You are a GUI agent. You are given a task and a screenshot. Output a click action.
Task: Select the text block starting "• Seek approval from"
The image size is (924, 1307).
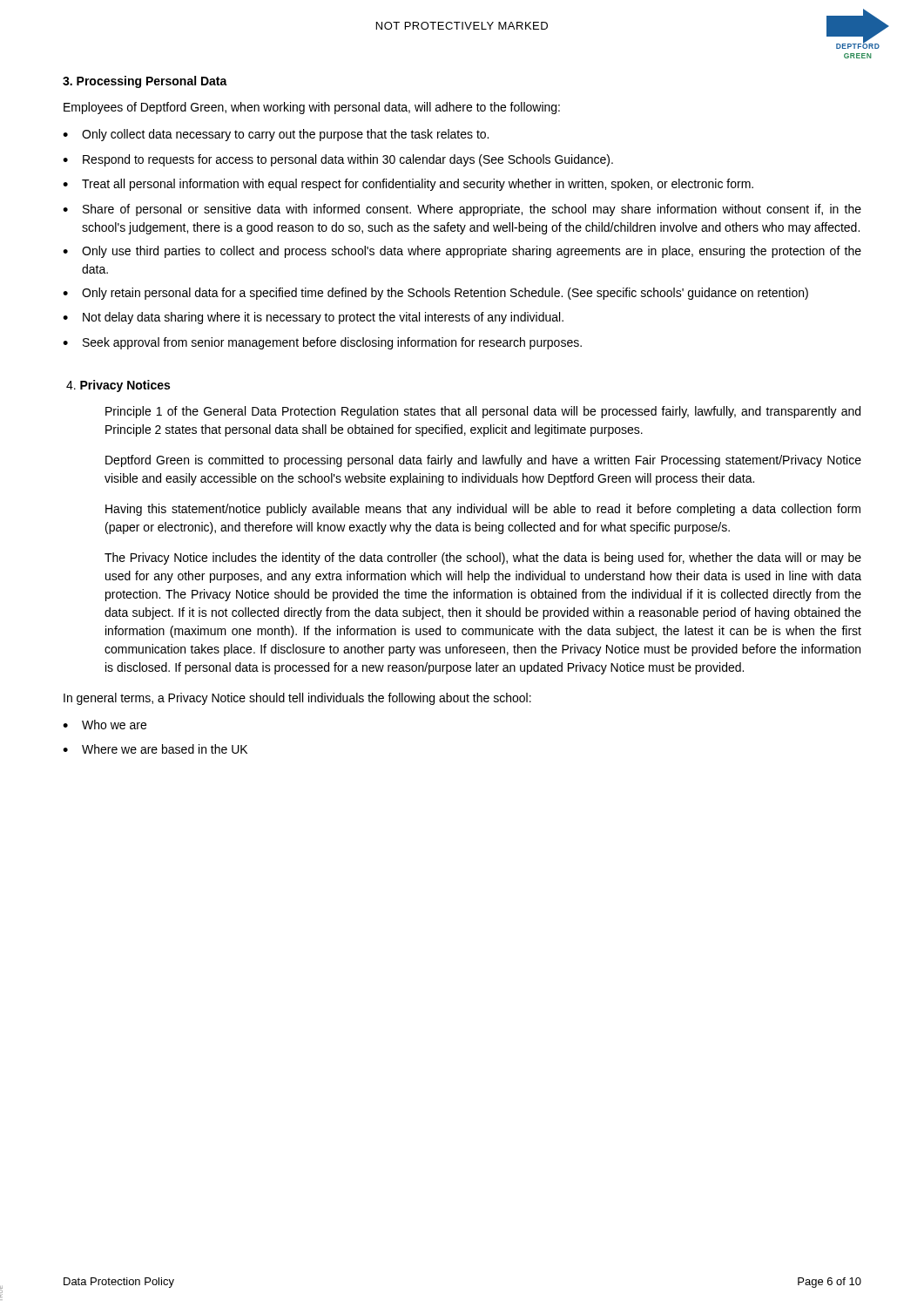pyautogui.click(x=462, y=344)
